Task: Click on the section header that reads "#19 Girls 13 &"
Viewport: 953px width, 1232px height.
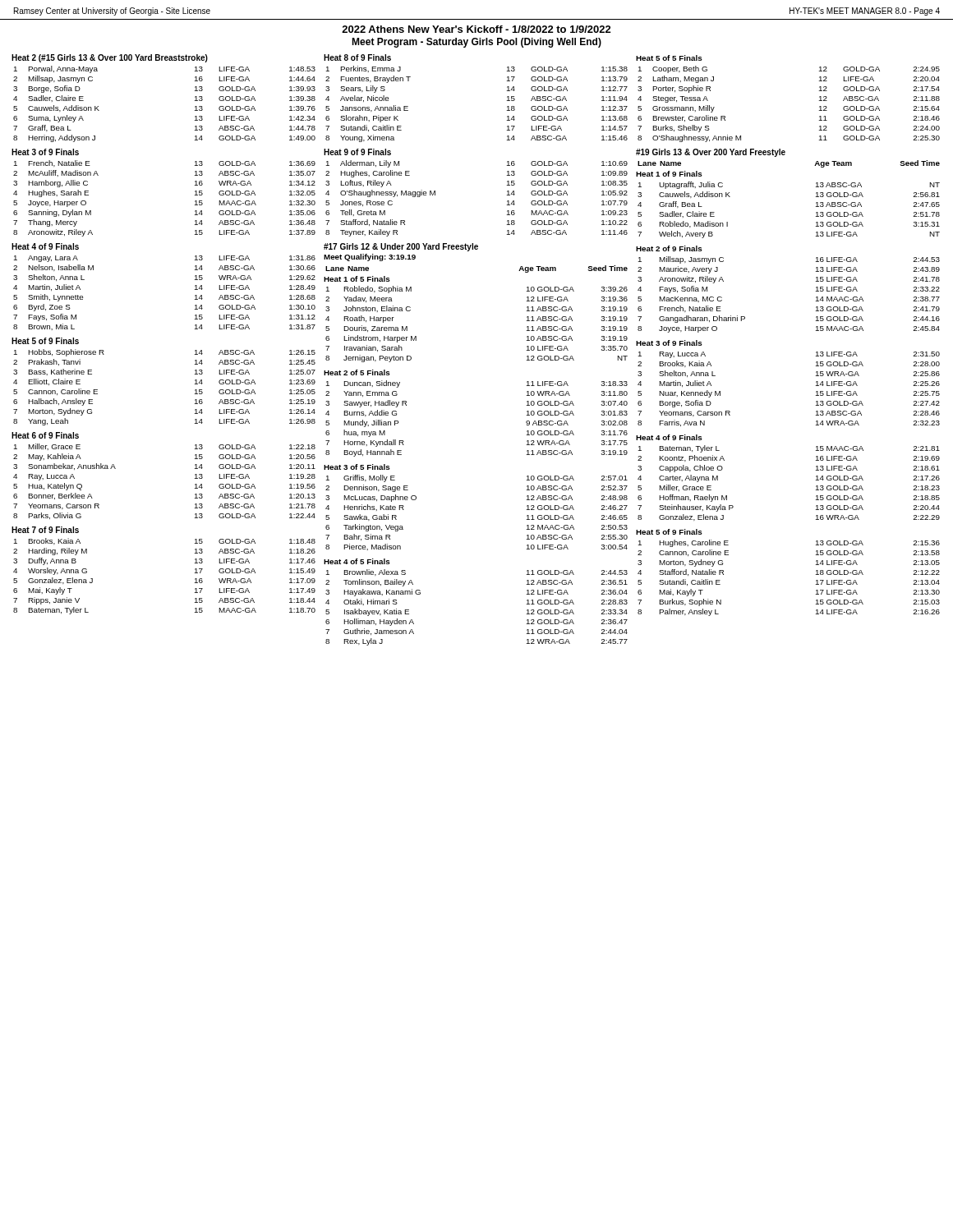Action: tap(711, 152)
